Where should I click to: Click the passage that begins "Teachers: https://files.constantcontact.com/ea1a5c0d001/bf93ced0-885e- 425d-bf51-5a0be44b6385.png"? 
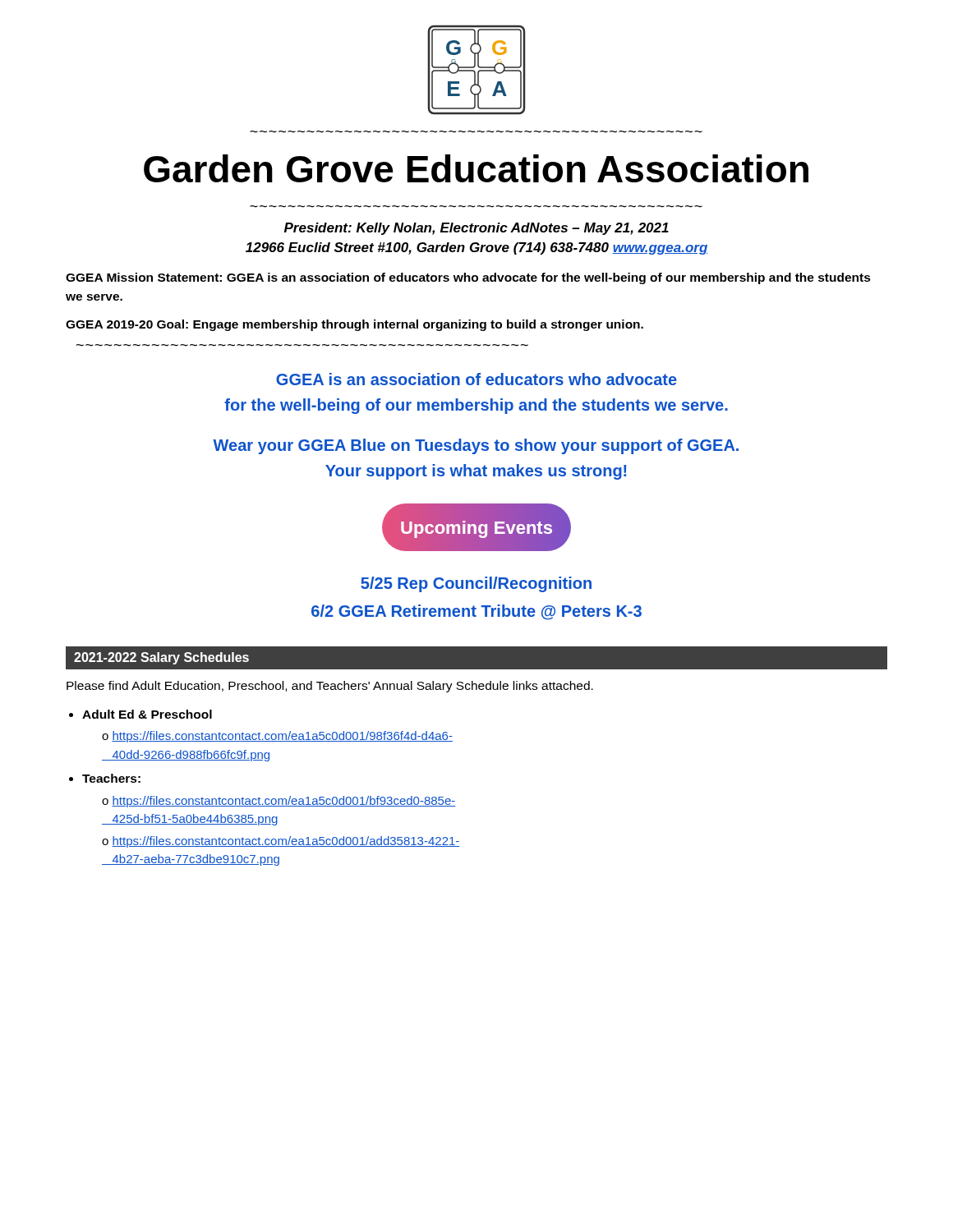111,778
